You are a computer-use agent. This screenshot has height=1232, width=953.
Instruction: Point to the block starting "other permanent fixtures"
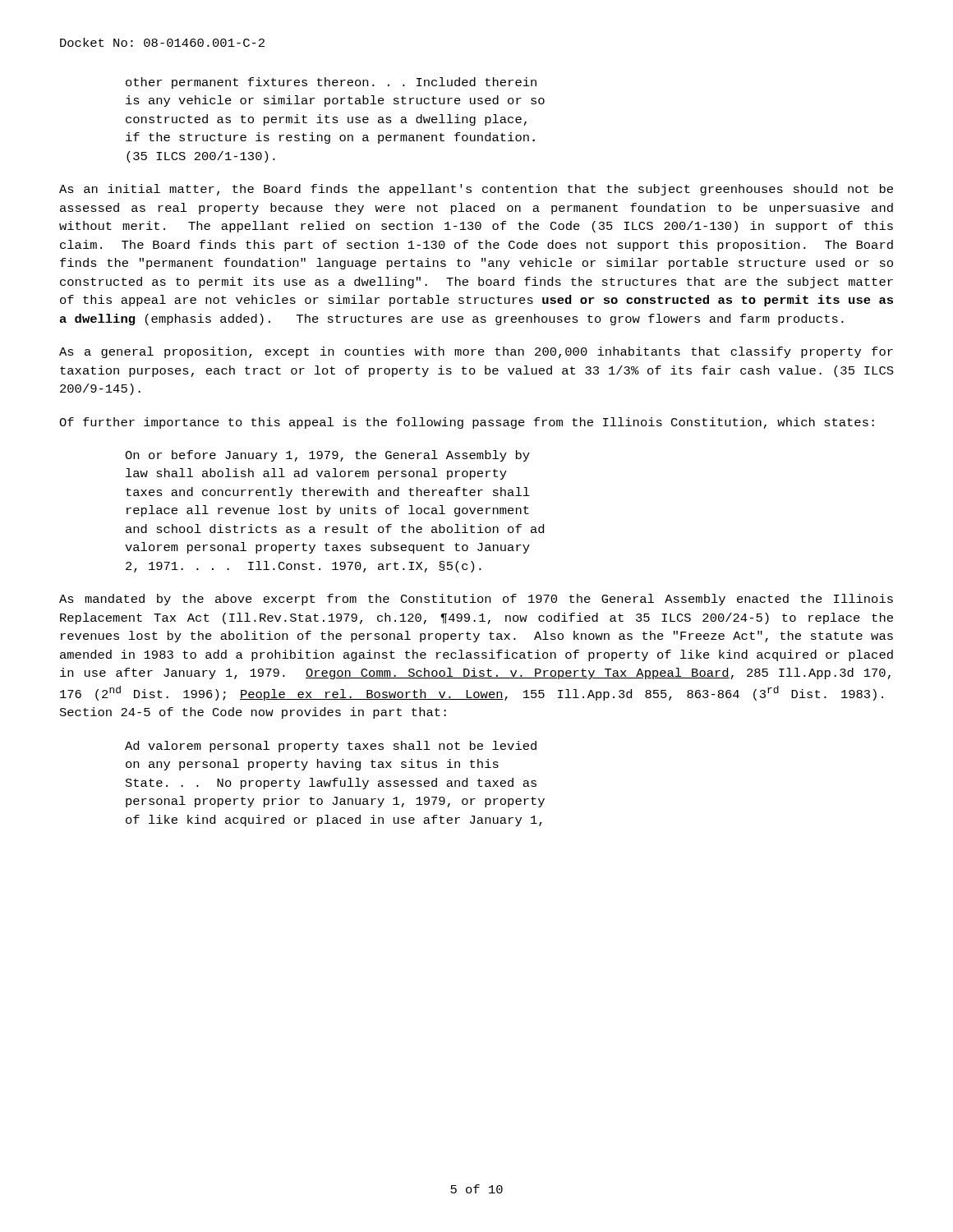[335, 120]
